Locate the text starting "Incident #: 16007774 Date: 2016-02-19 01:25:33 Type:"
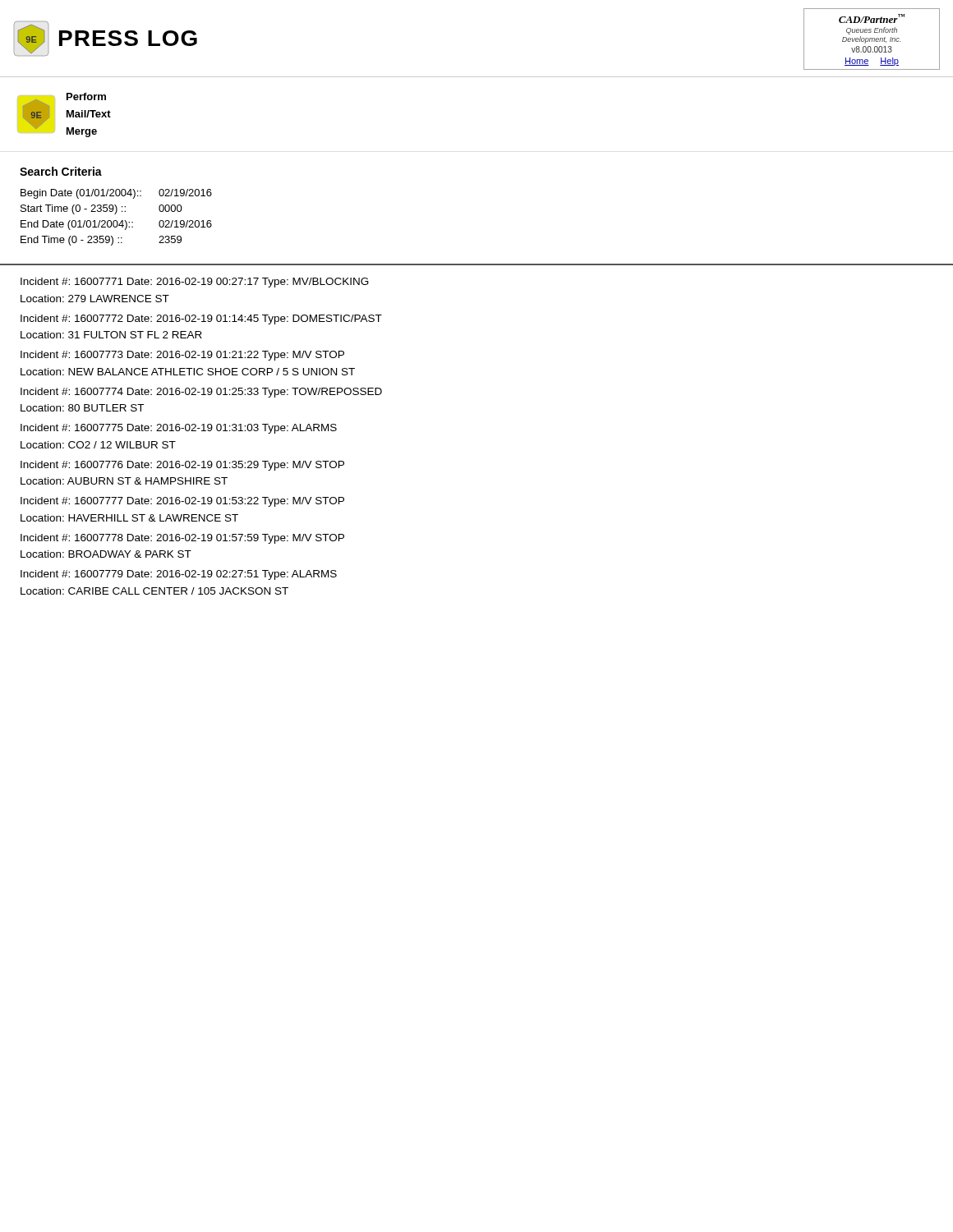The width and height of the screenshot is (953, 1232). [x=201, y=393]
